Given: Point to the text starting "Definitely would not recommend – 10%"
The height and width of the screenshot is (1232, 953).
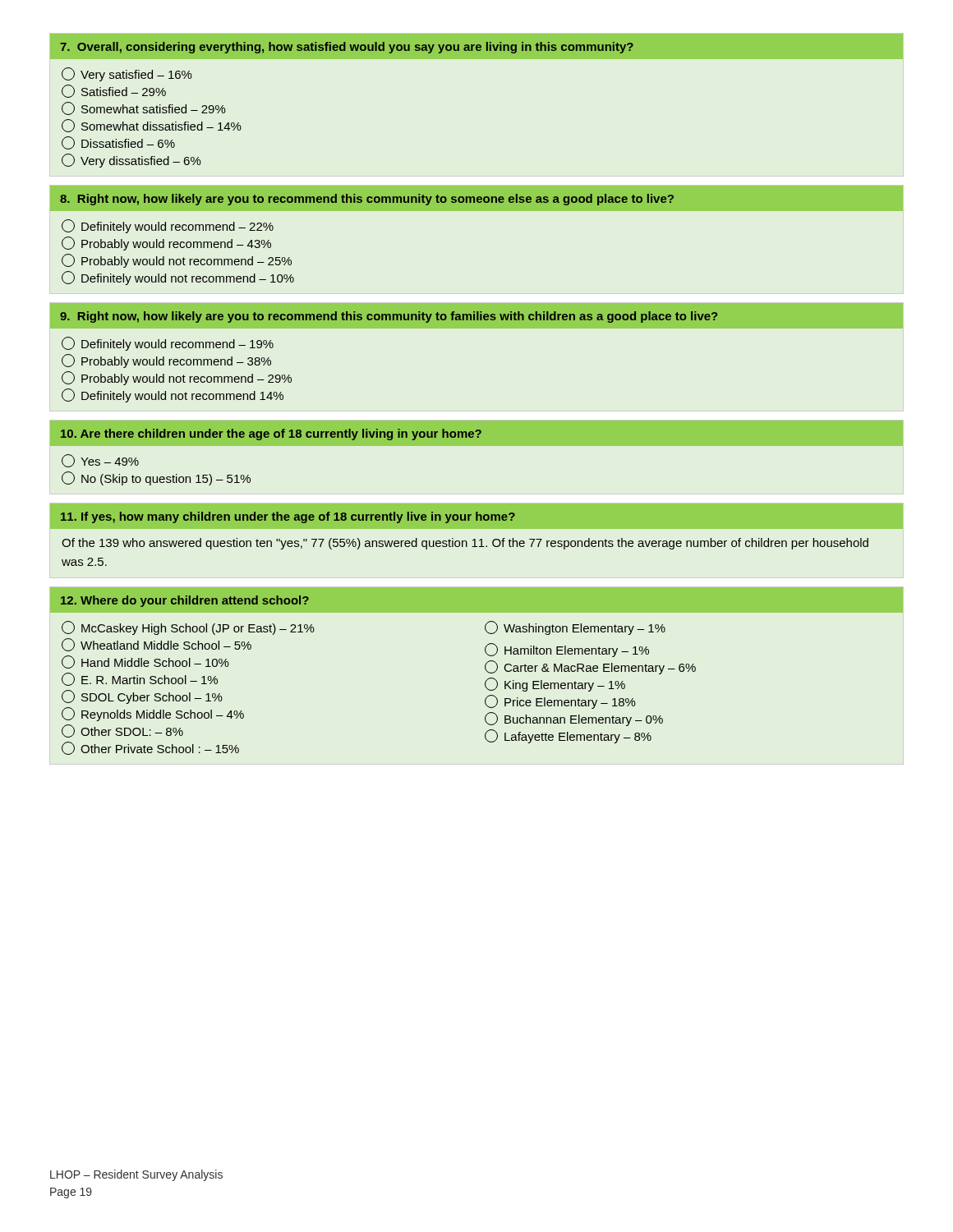Looking at the screenshot, I should pos(178,278).
